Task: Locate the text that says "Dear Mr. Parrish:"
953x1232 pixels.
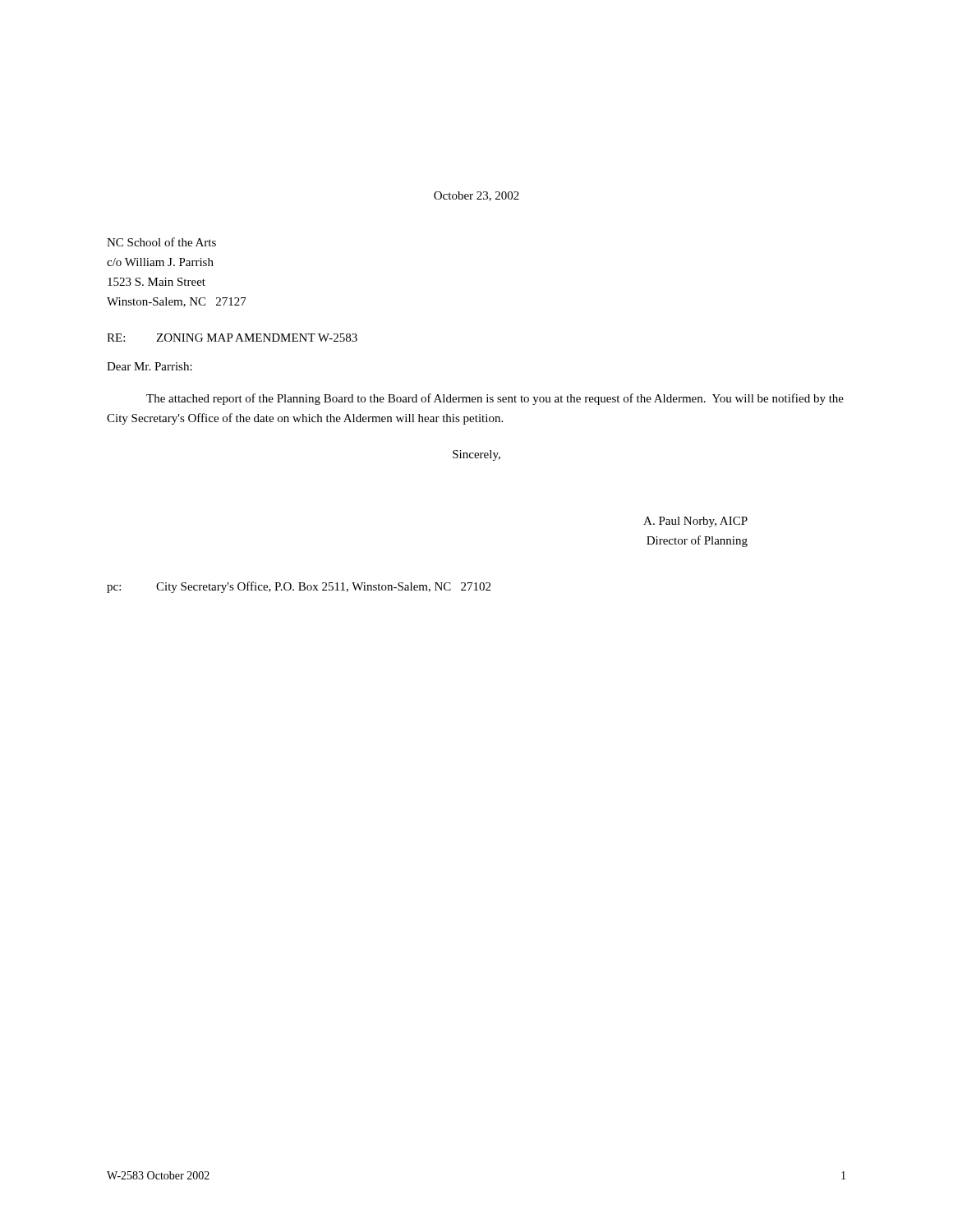Action: tap(150, 366)
